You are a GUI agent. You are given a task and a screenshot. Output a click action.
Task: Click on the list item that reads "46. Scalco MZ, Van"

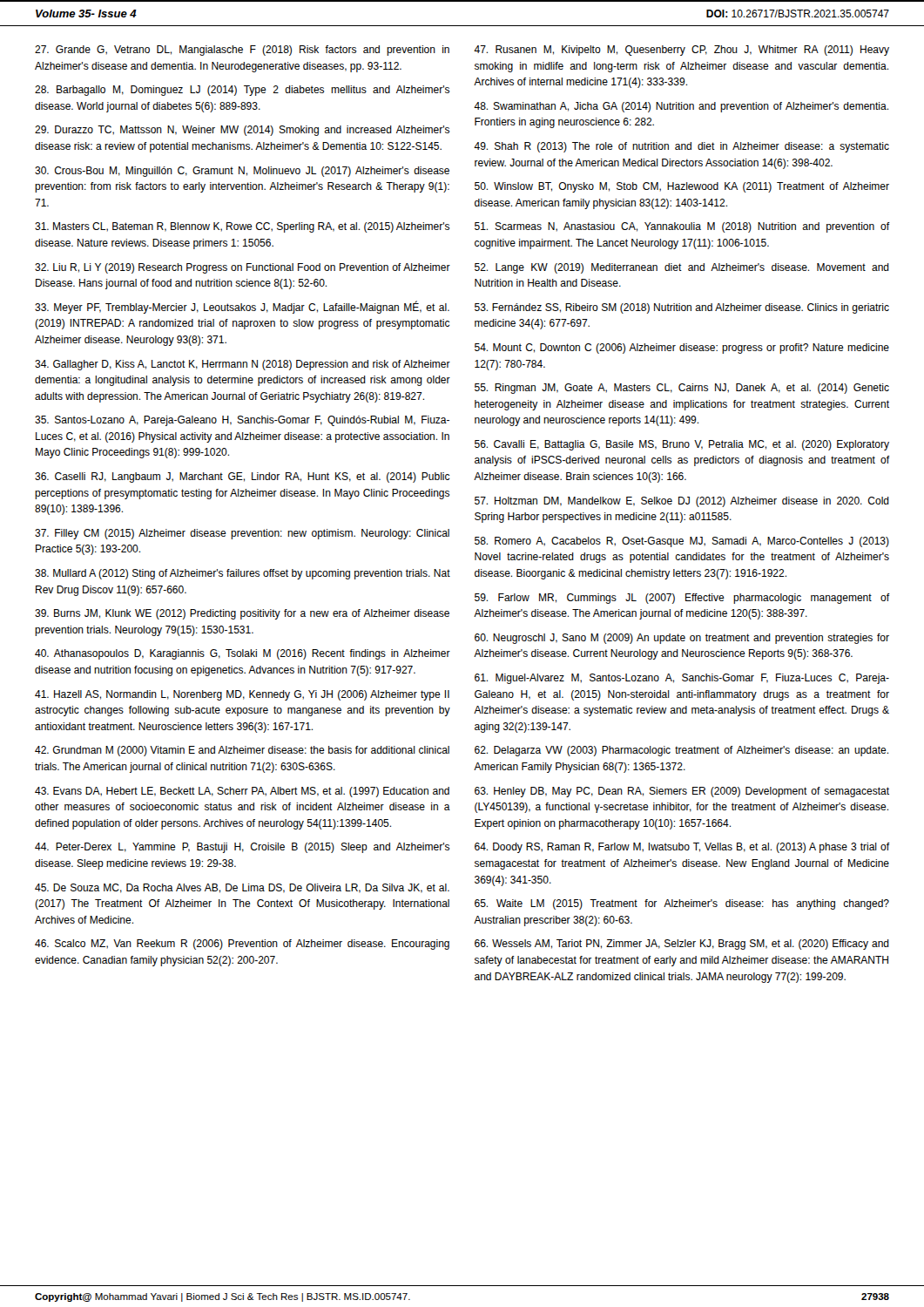click(242, 952)
